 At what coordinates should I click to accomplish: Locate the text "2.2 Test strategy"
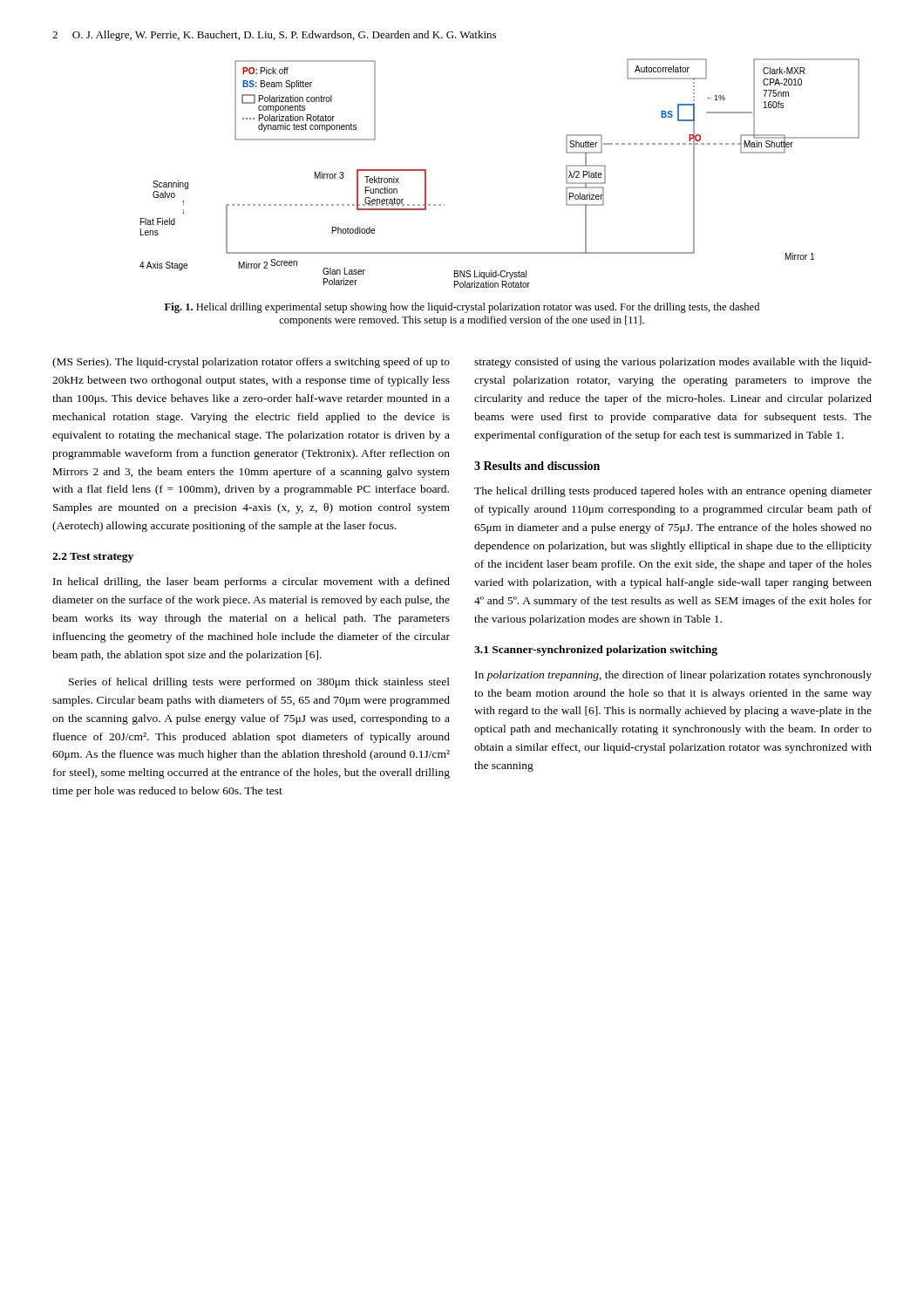click(x=93, y=556)
